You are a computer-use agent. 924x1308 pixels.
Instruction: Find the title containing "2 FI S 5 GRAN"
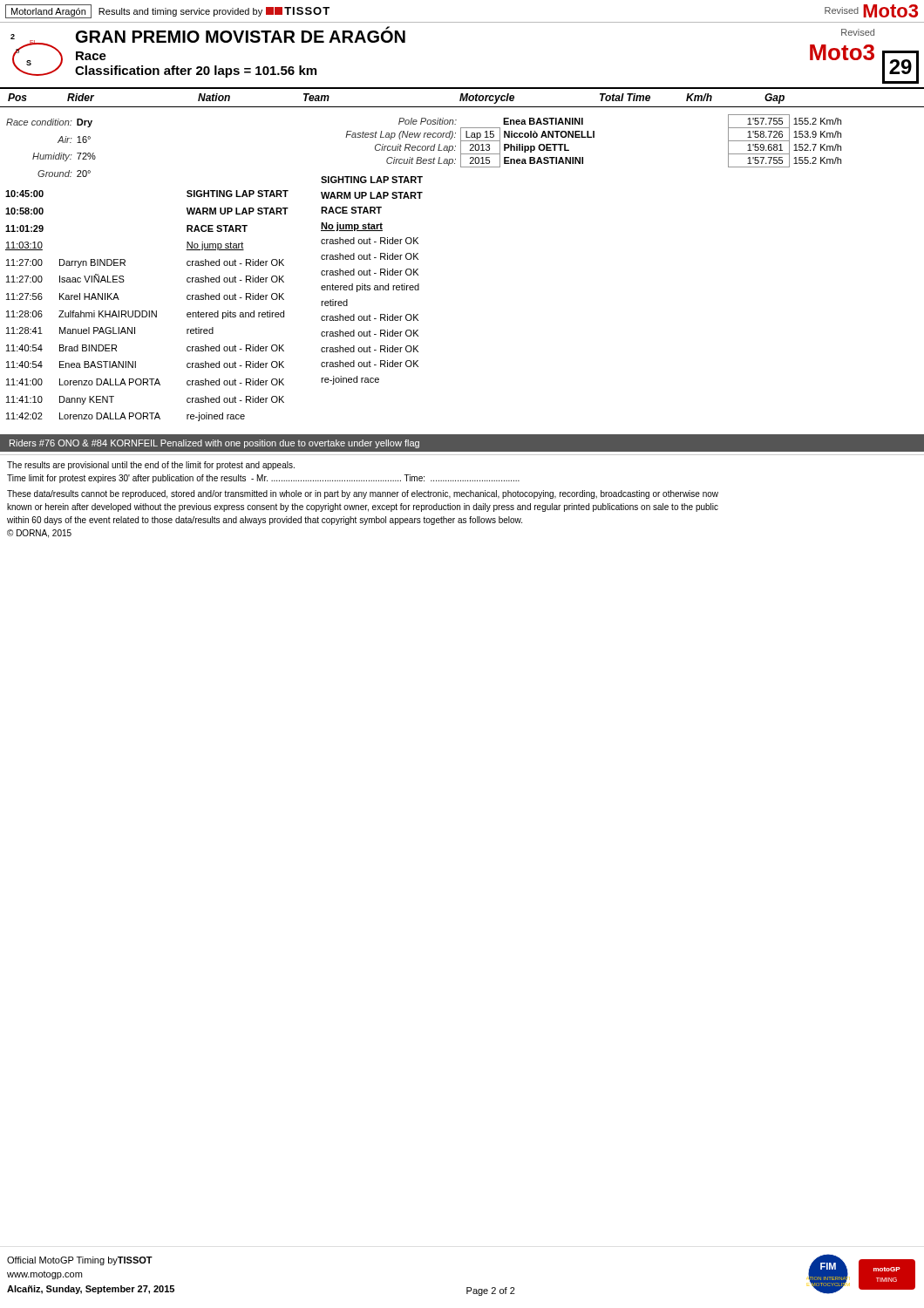pyautogui.click(x=463, y=55)
